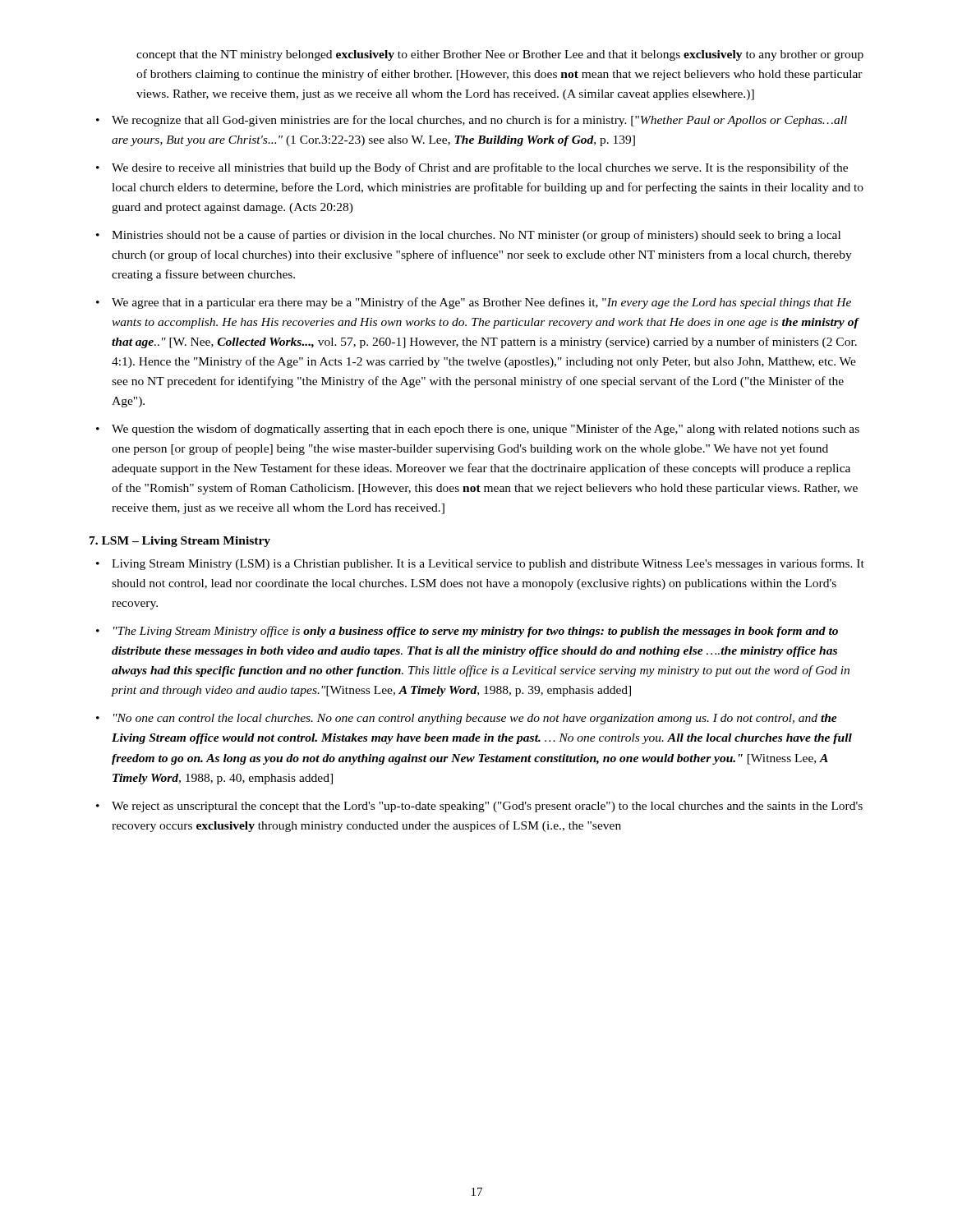Select the text starting ""The Living Stream Ministry office is only"
Viewport: 953px width, 1232px height.
(x=476, y=661)
